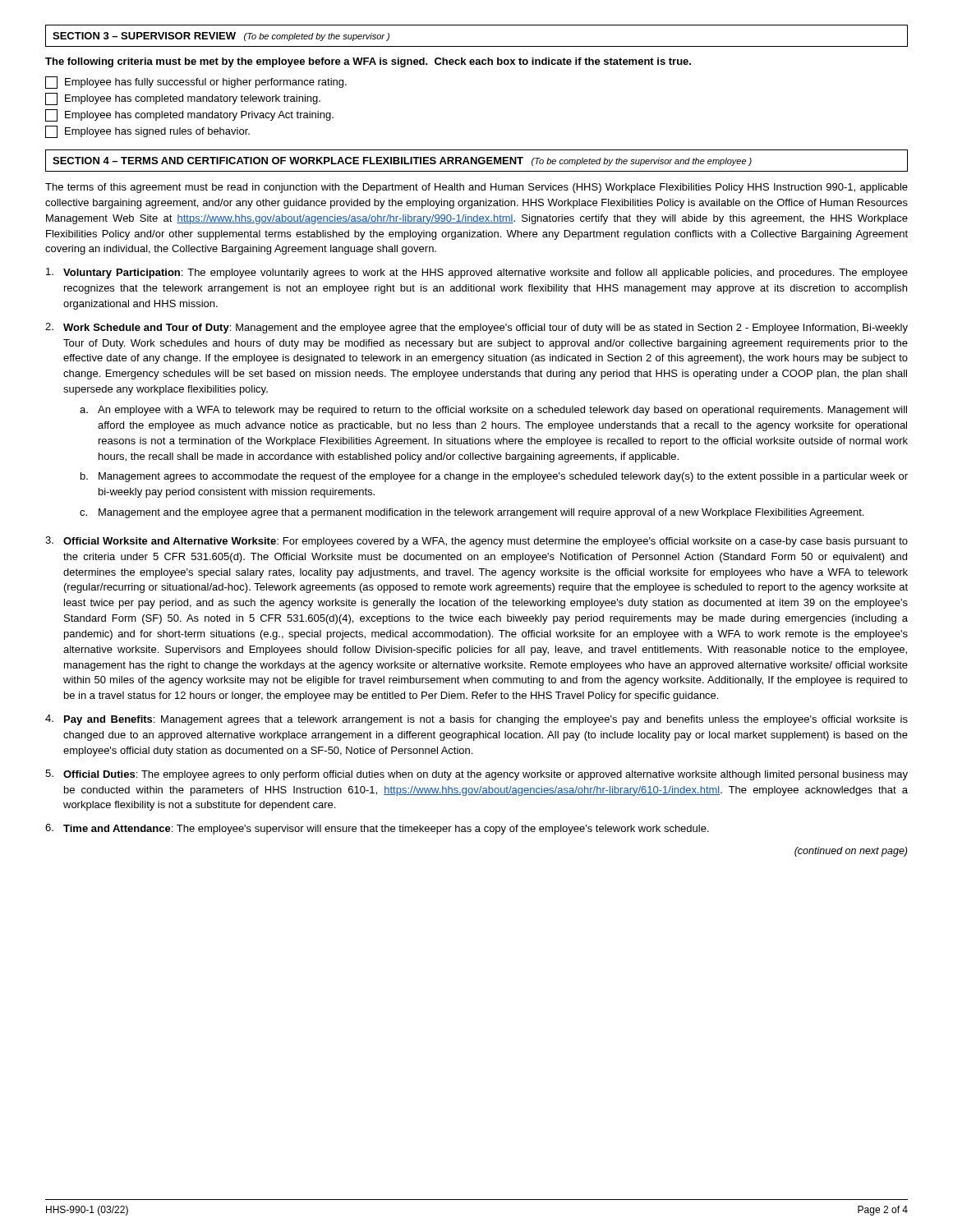Click on the text starting "5. Official Duties: The employee"
The image size is (953, 1232).
476,790
